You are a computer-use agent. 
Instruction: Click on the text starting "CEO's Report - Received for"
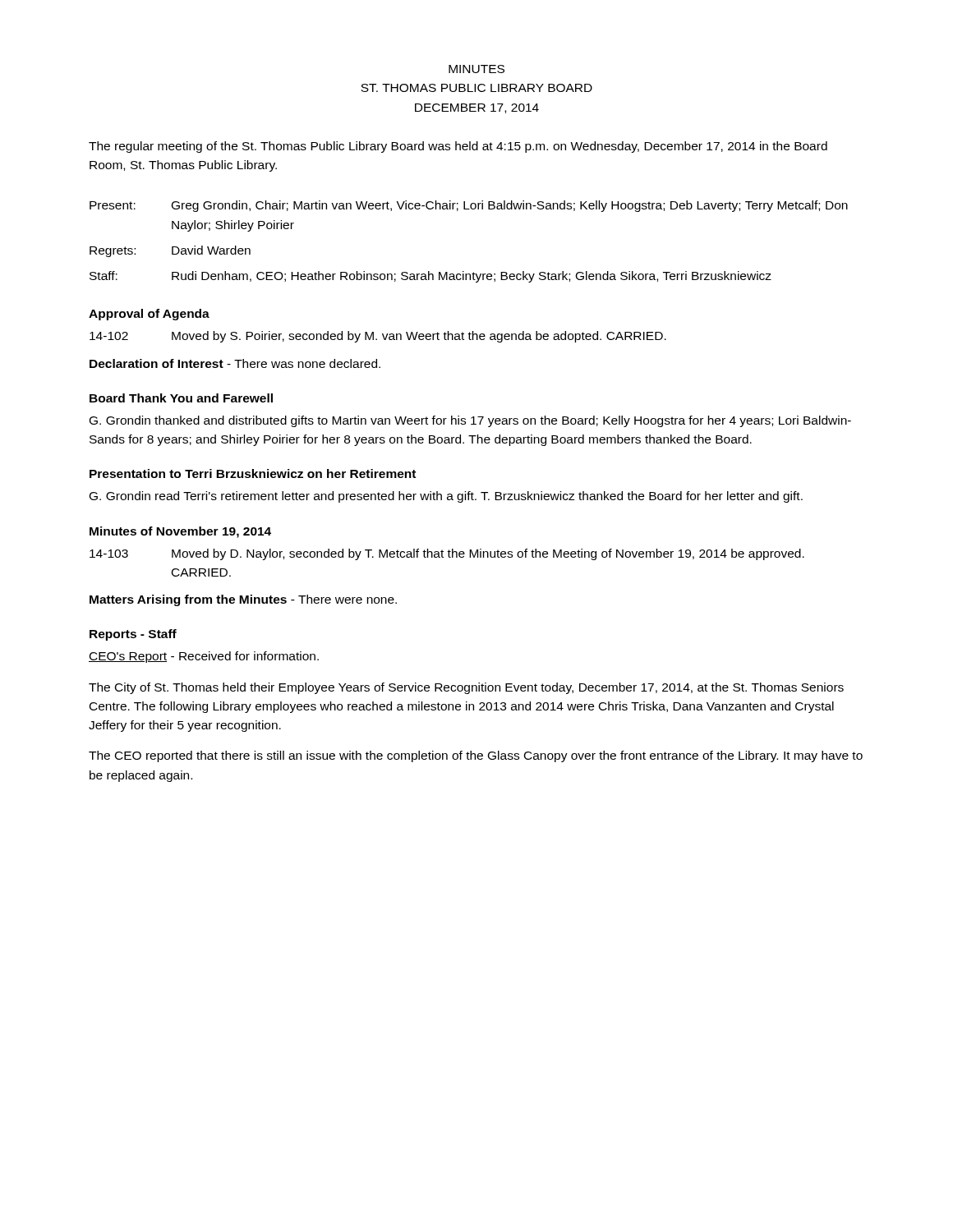pyautogui.click(x=204, y=656)
